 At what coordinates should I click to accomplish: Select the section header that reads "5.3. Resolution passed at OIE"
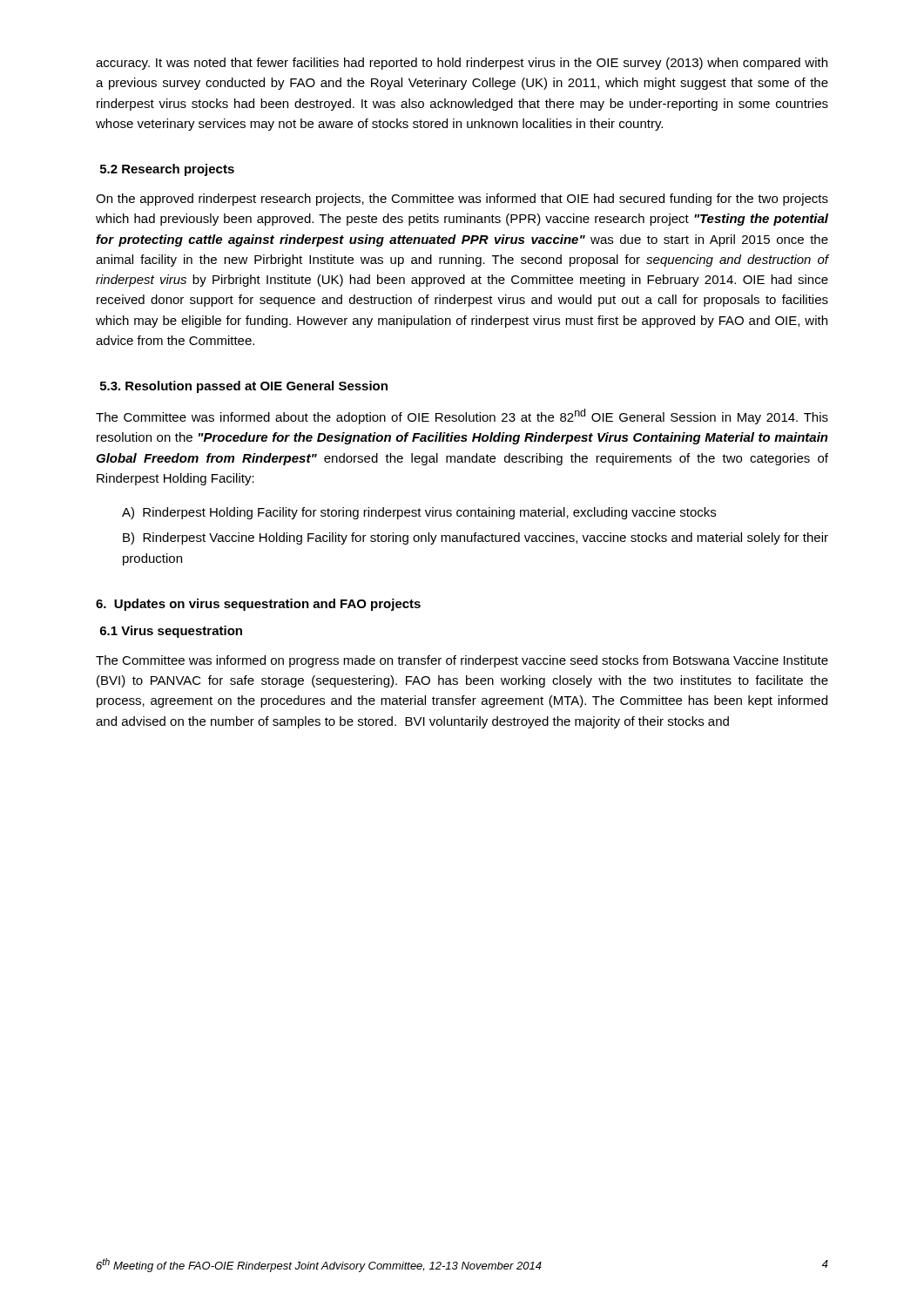pyautogui.click(x=242, y=386)
